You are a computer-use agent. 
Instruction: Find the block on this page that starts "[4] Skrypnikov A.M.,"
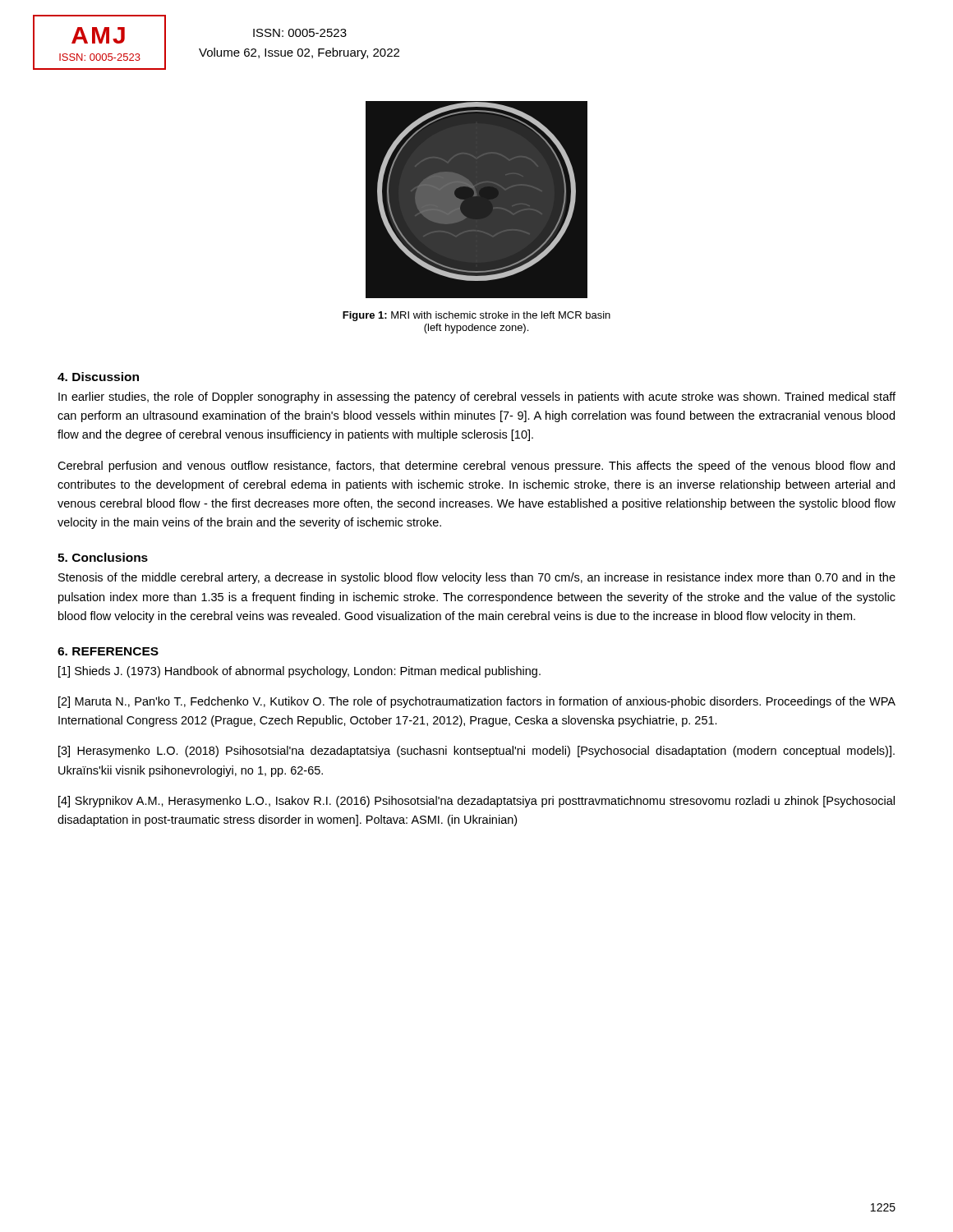click(x=476, y=810)
